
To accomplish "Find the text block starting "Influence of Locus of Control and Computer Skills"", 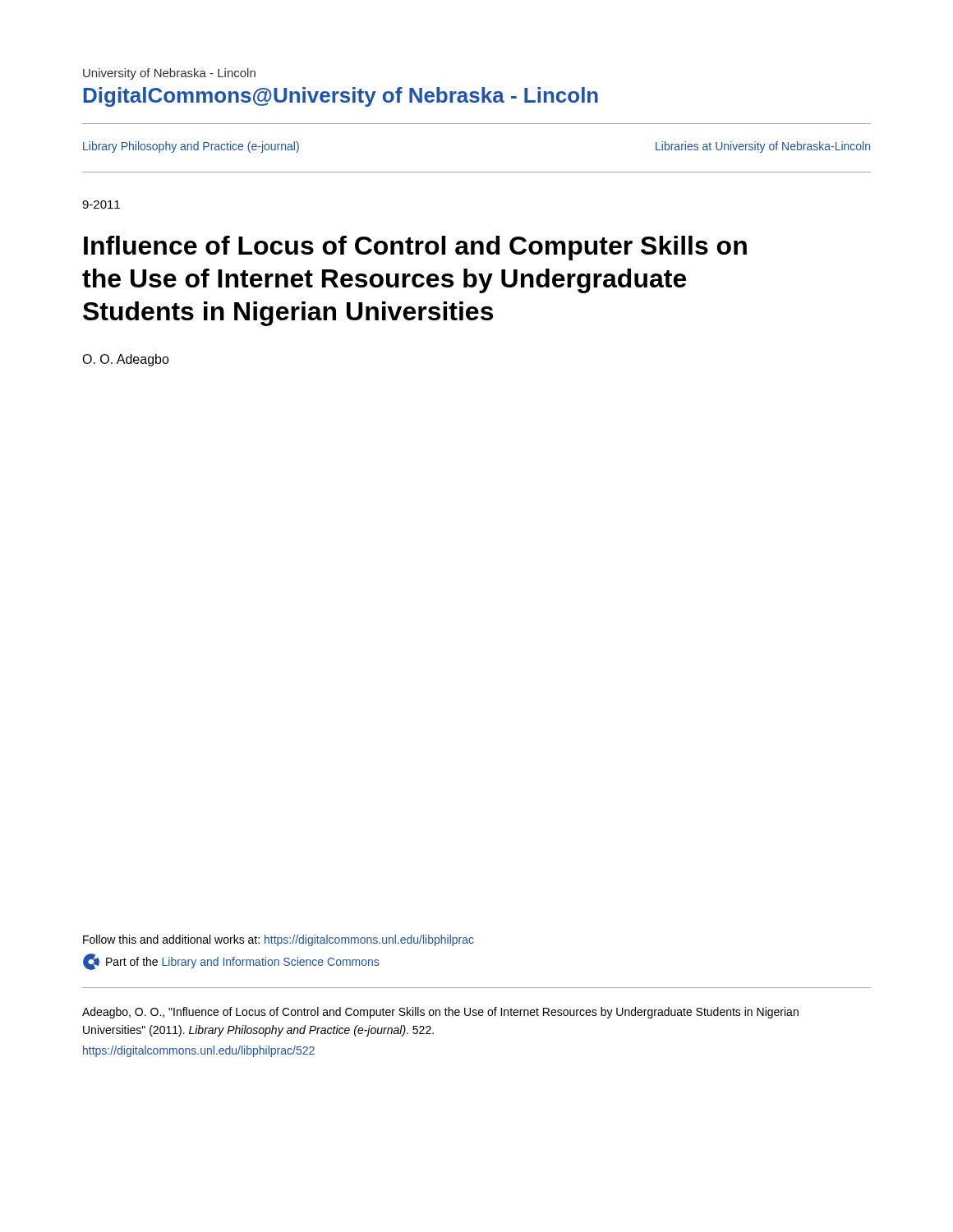I will (x=415, y=278).
